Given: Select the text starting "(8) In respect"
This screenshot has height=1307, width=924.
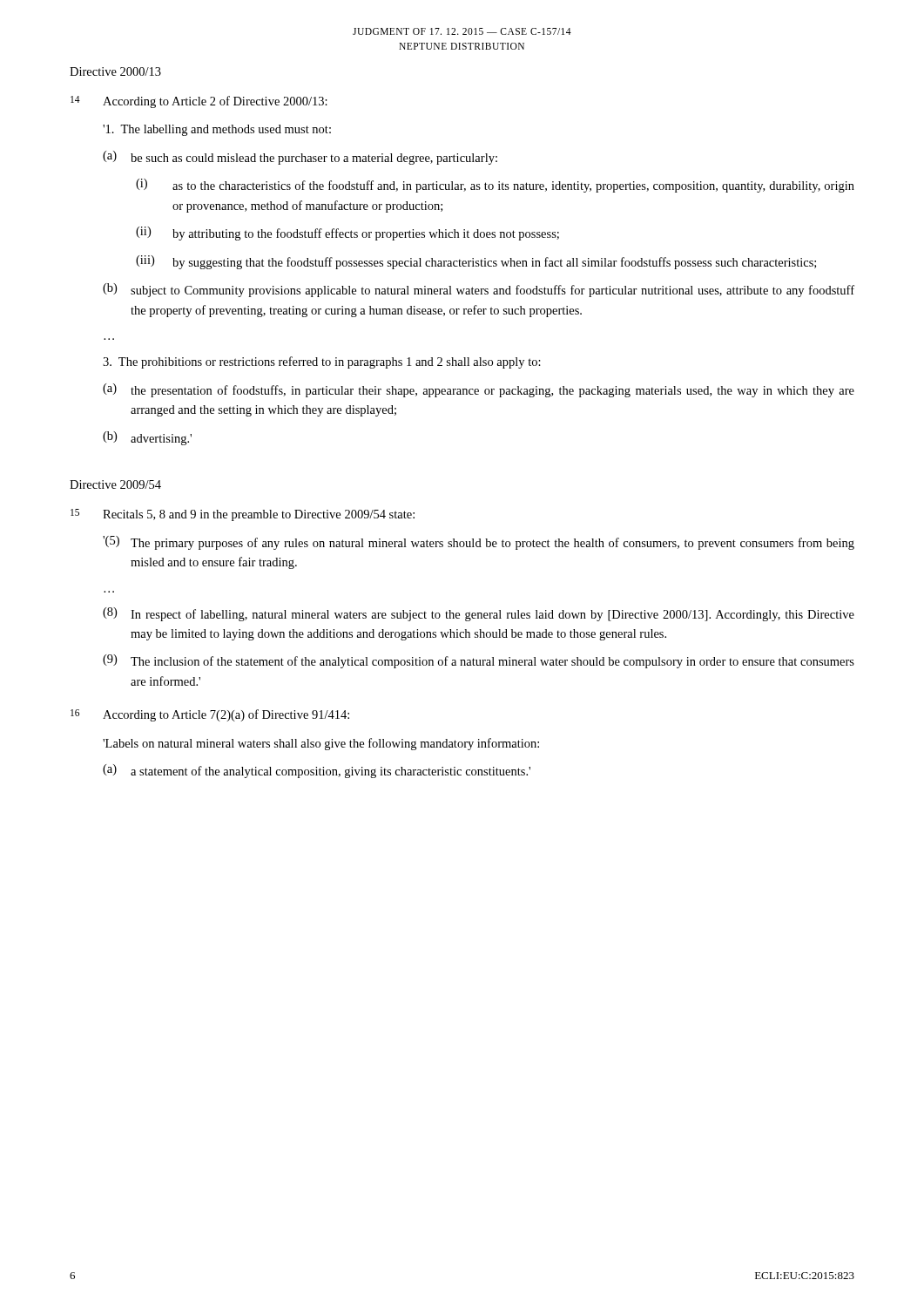Looking at the screenshot, I should pos(479,624).
